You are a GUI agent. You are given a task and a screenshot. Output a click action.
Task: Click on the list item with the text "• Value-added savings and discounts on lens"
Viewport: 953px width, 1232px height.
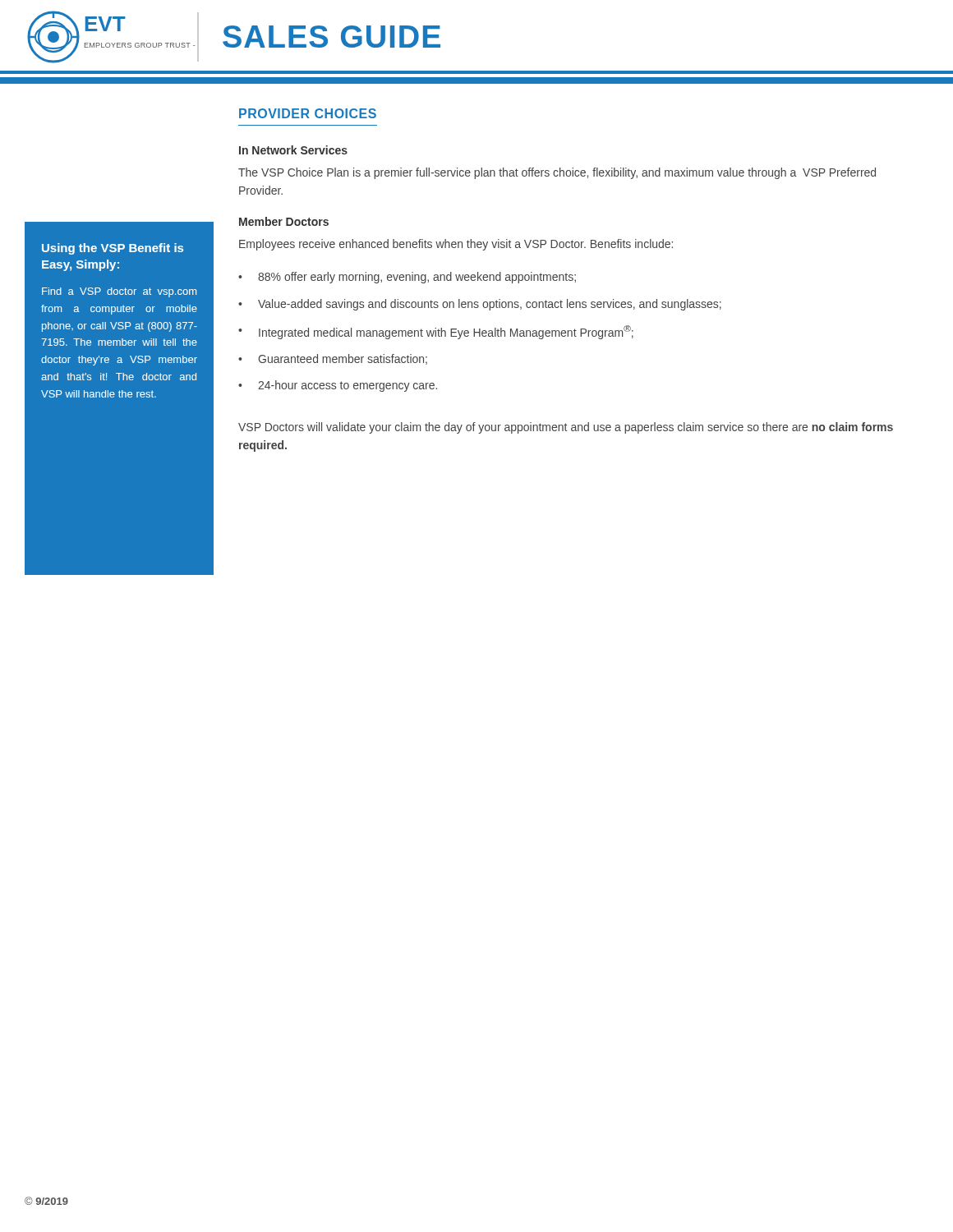(x=575, y=304)
